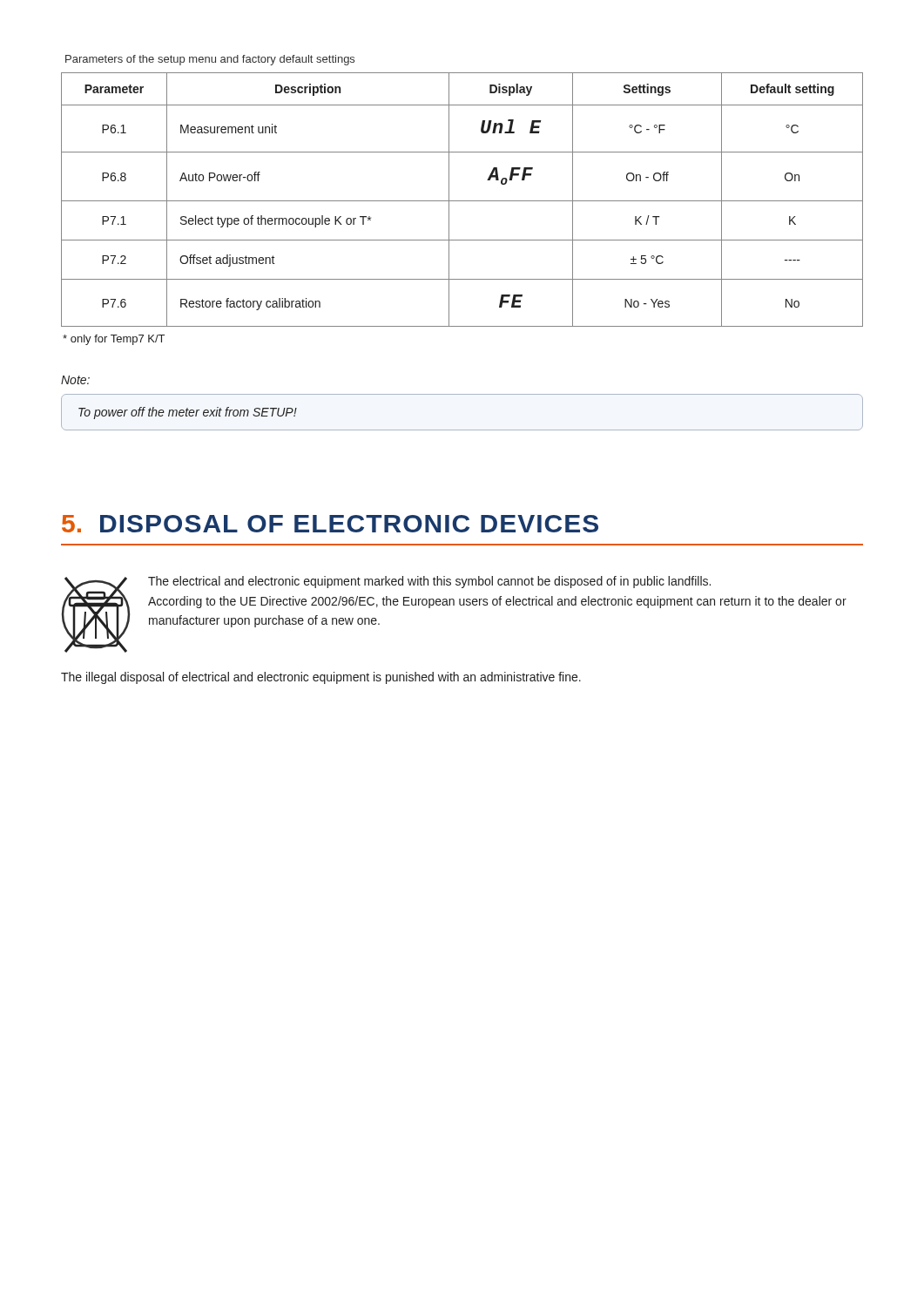Image resolution: width=924 pixels, height=1307 pixels.
Task: Find the text block with the text "The electrical and"
Action: [x=497, y=601]
